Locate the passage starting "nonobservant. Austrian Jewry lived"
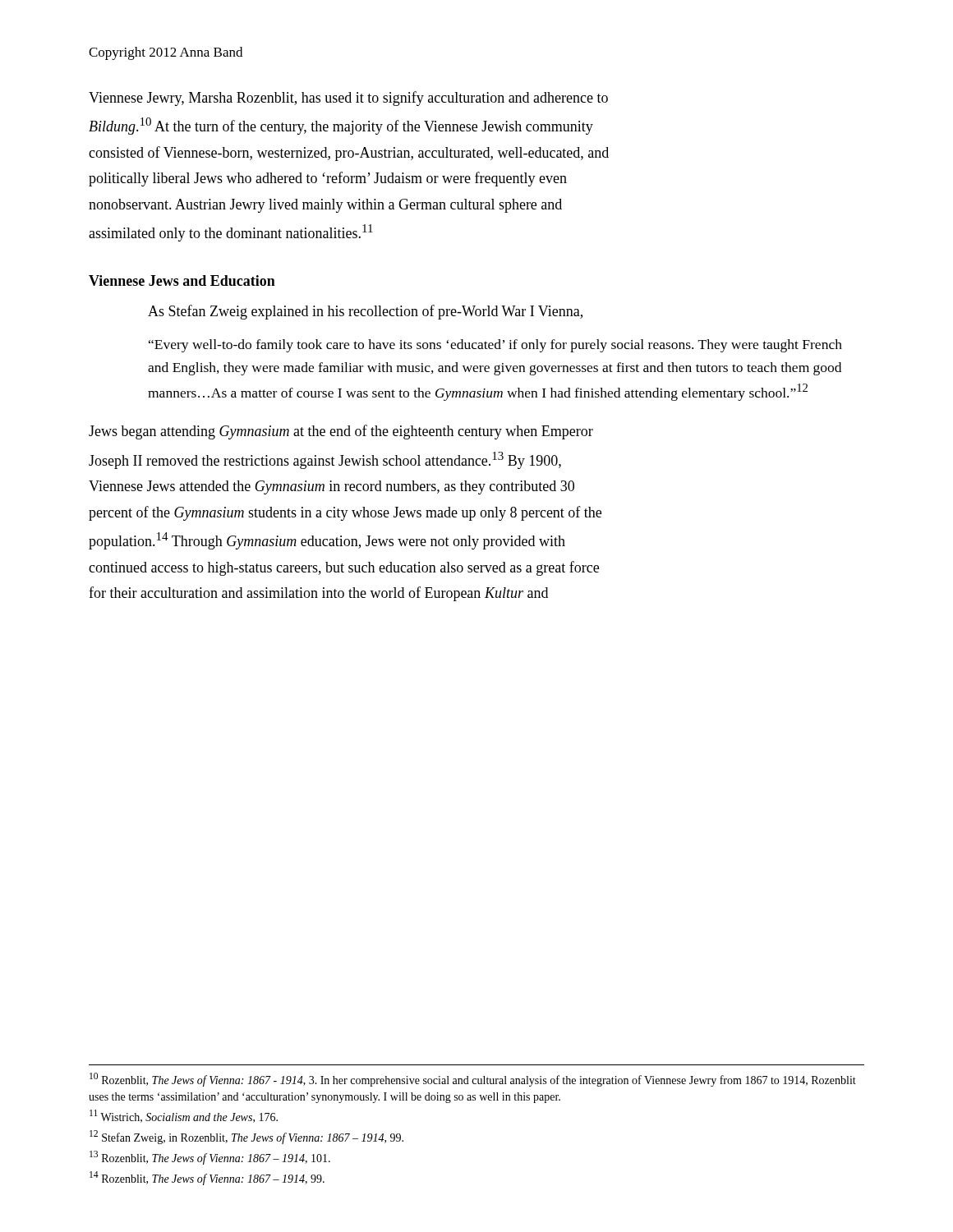 tap(325, 204)
